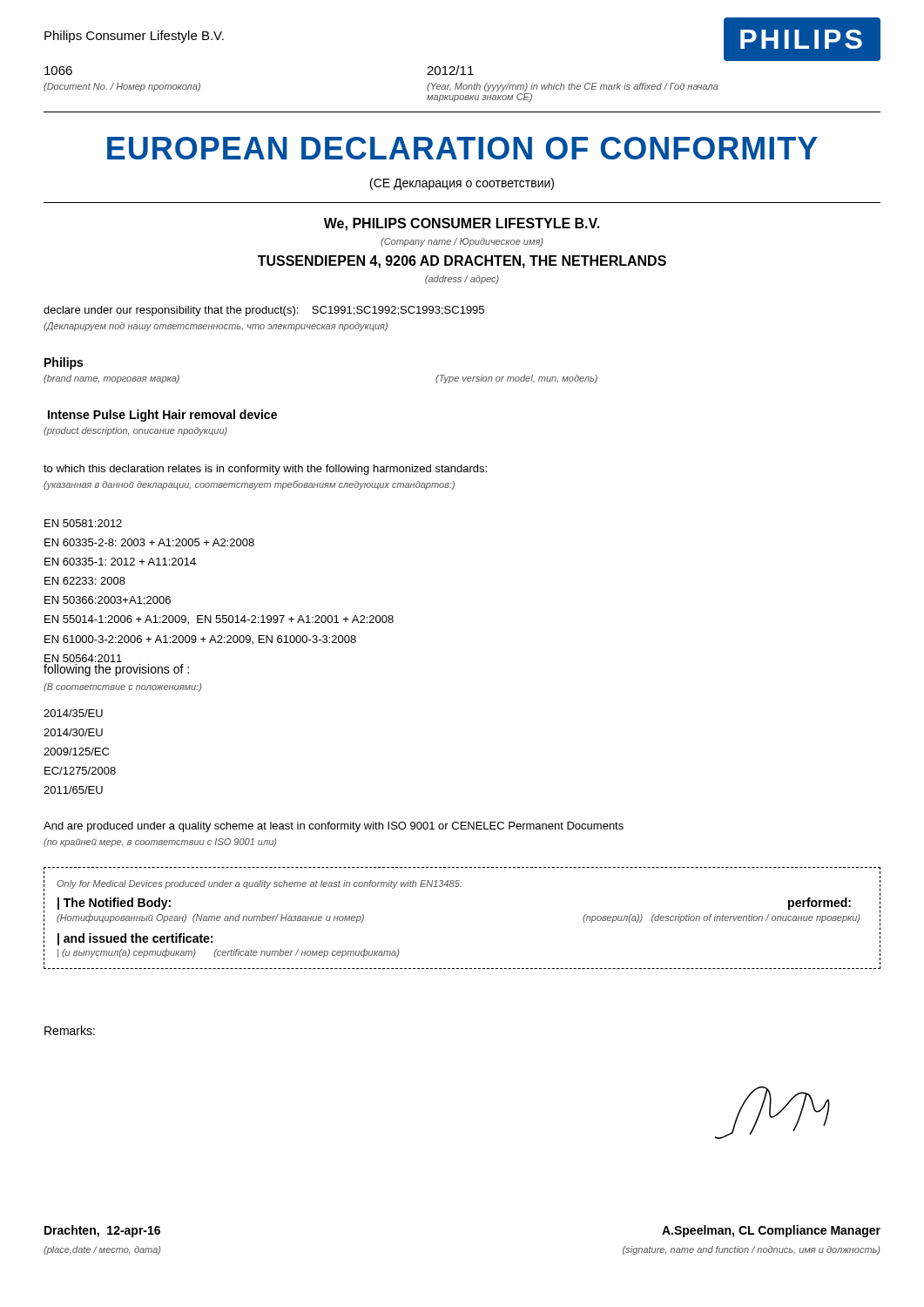Locate the element starting "to which this declaration"
The height and width of the screenshot is (1307, 924).
[x=266, y=468]
